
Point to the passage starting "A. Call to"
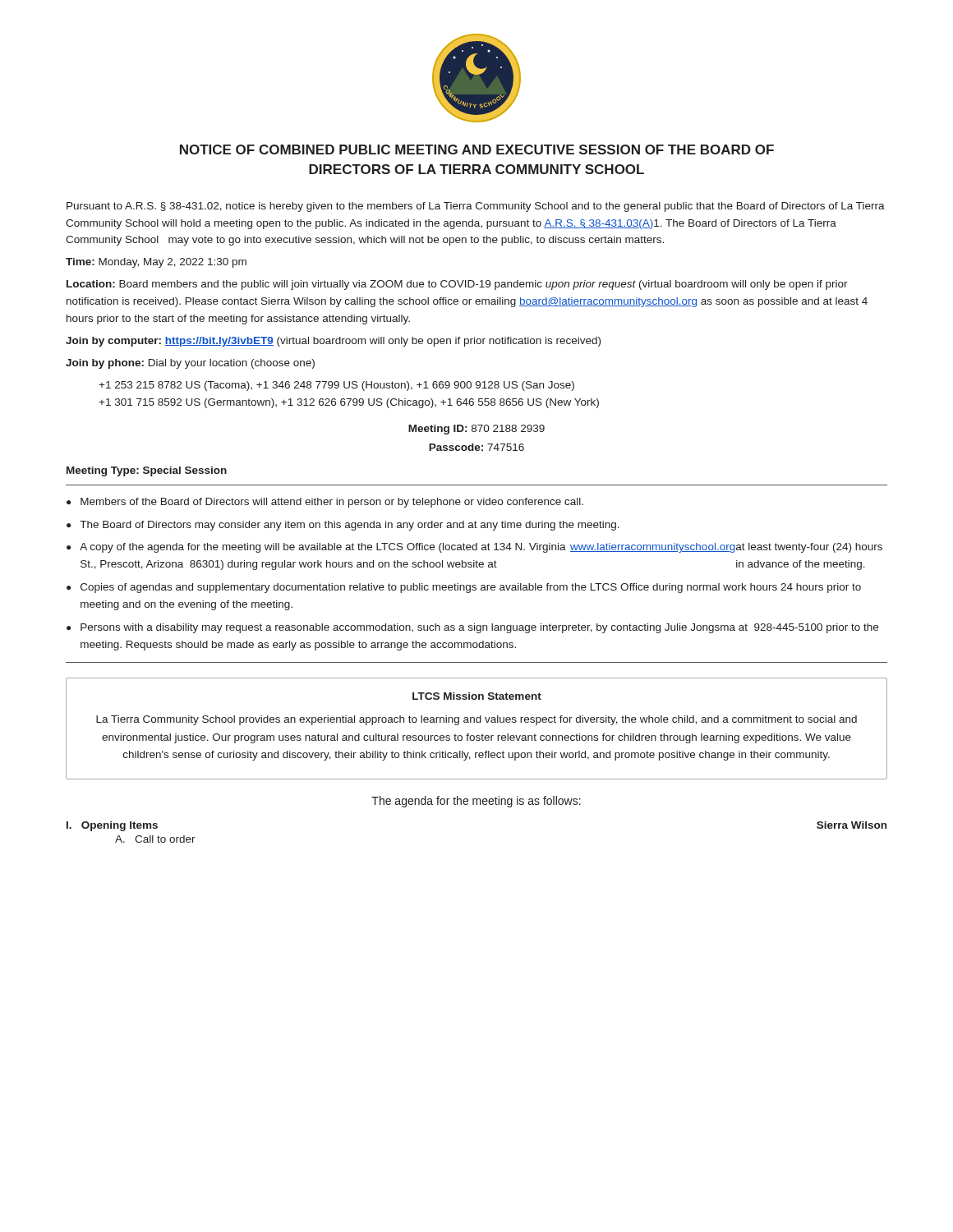coord(155,839)
